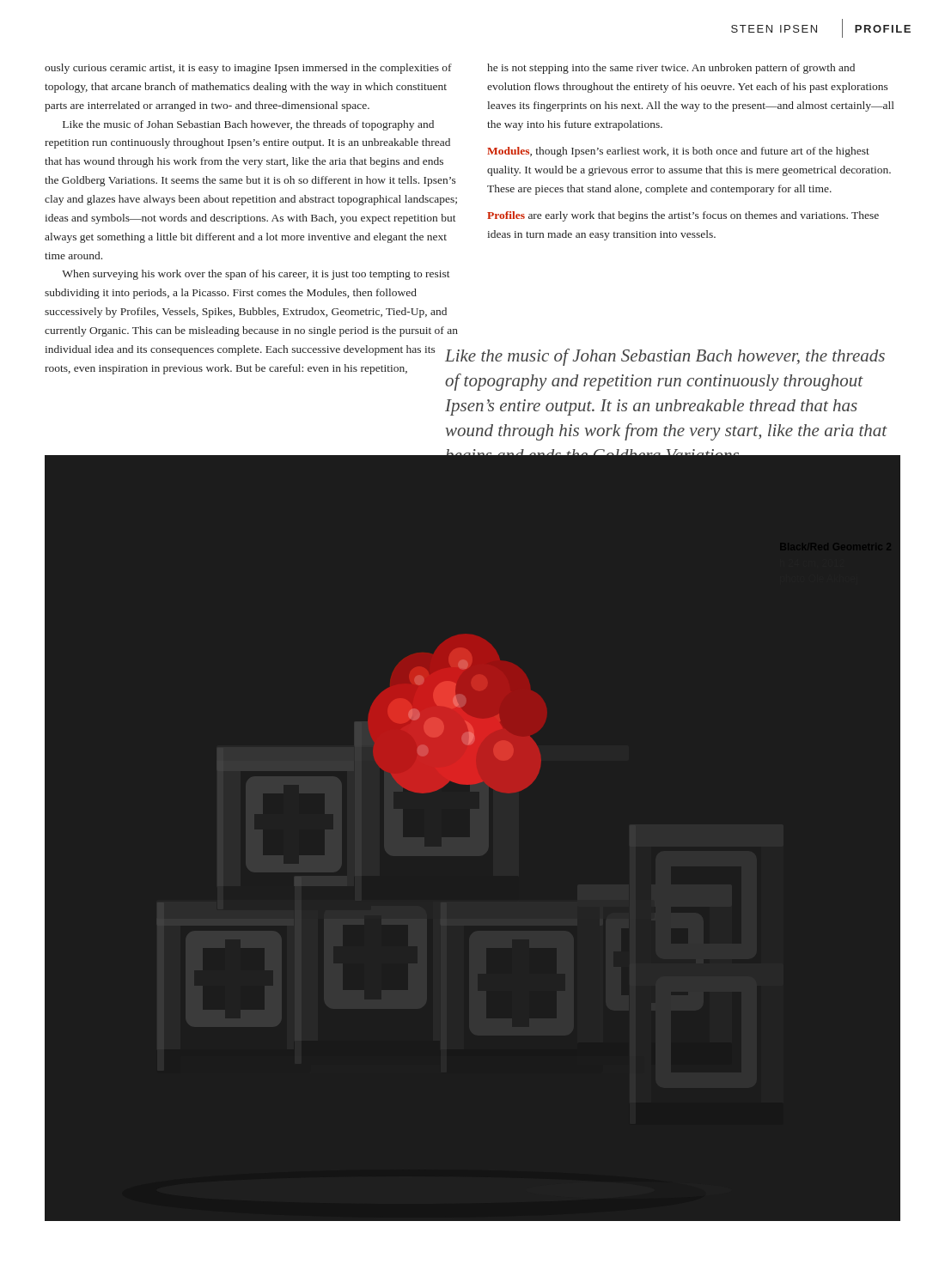Find the passage starting "he is not"
This screenshot has width=945, height=1288.
[x=694, y=151]
